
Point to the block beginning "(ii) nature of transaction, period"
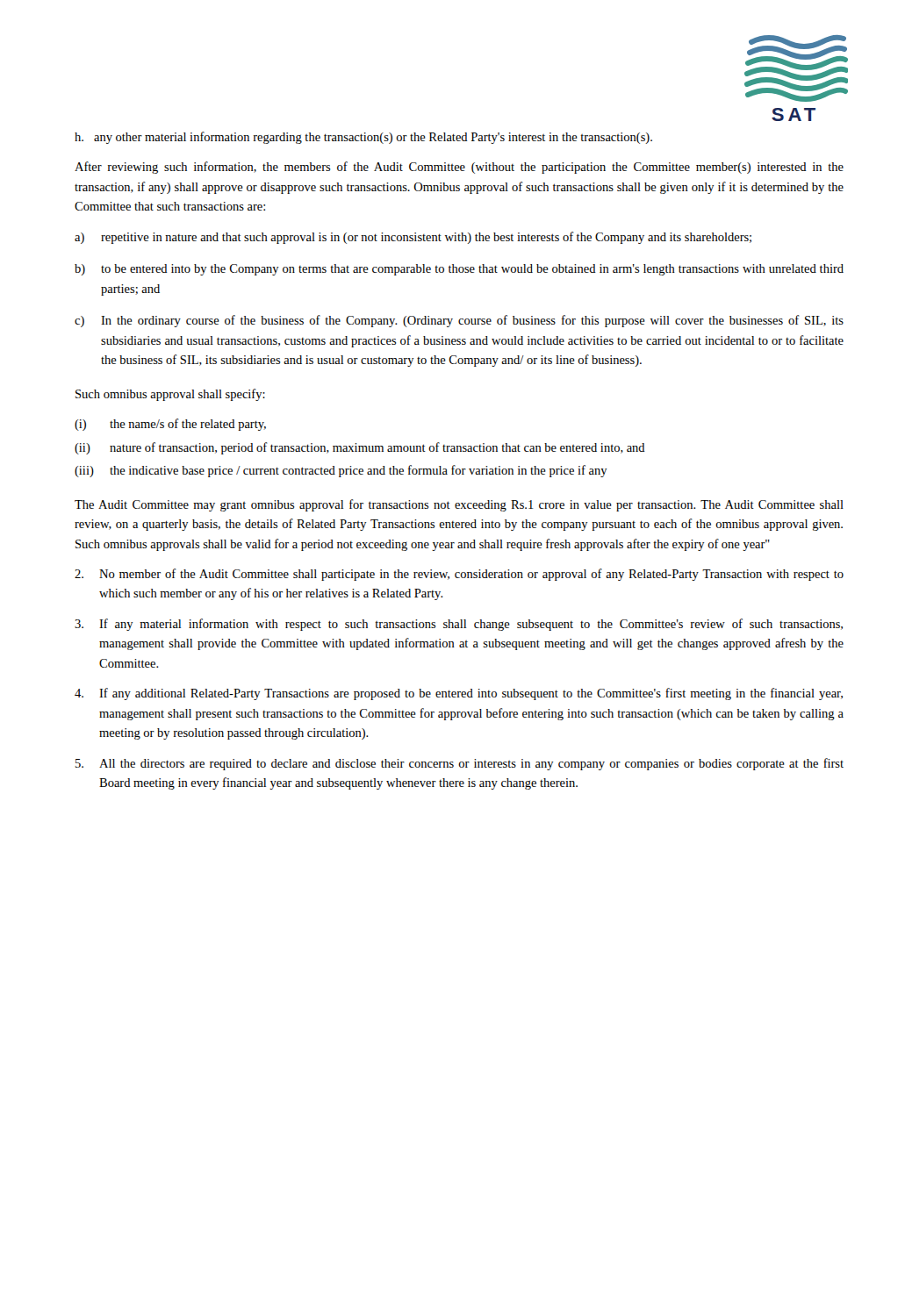coord(459,447)
